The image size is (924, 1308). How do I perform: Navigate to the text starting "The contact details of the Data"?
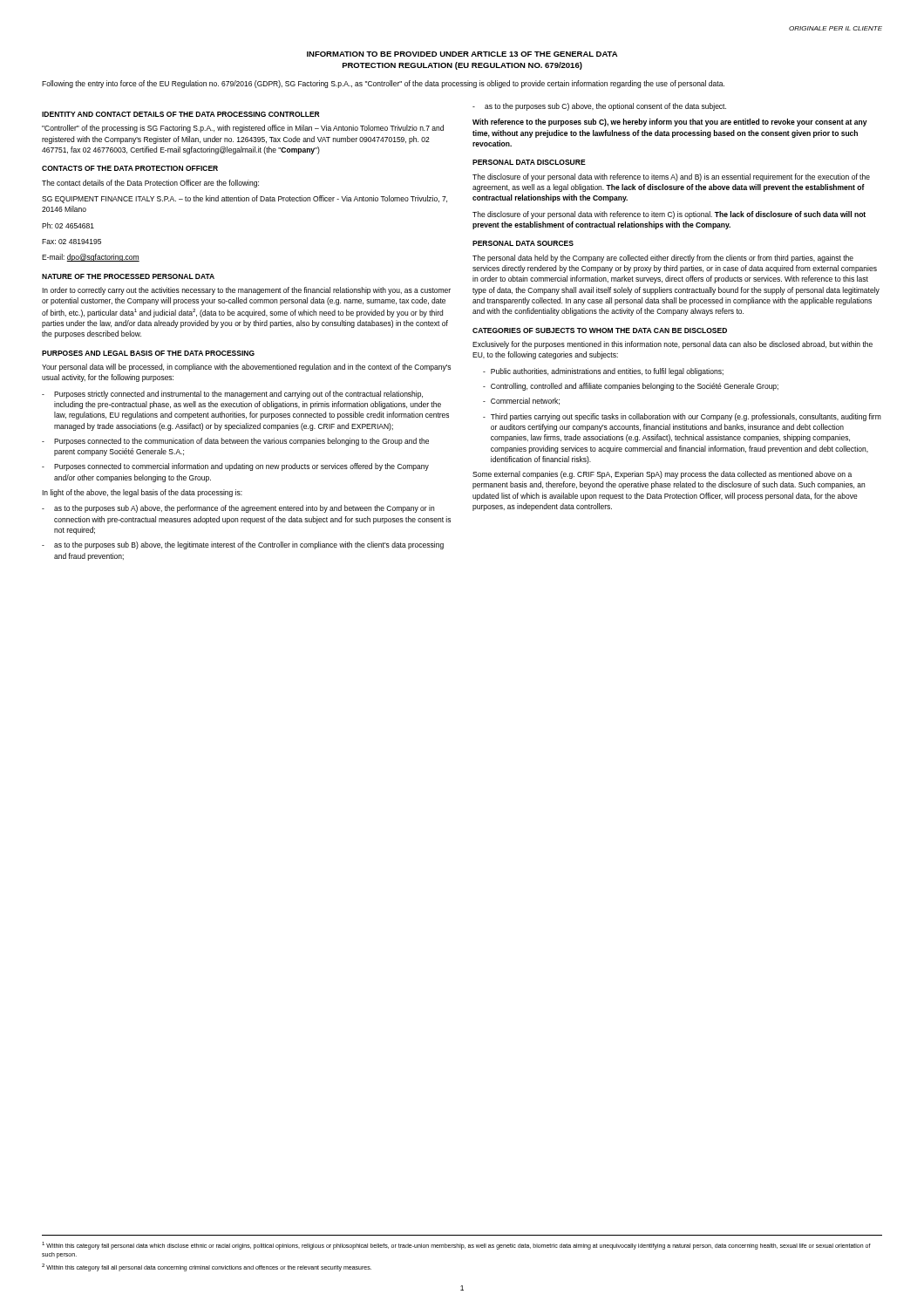[x=151, y=183]
